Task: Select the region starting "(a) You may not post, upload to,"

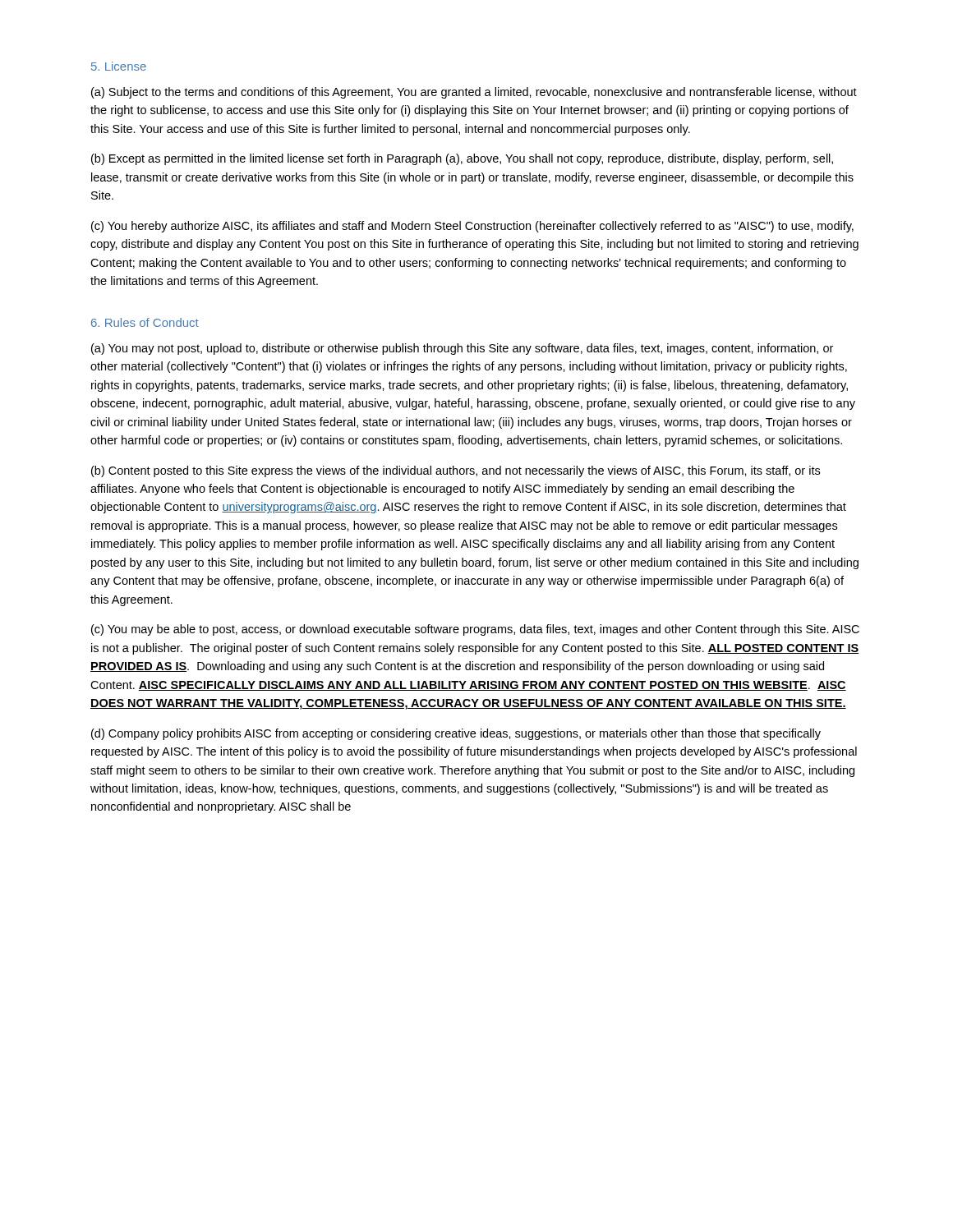Action: [x=473, y=394]
